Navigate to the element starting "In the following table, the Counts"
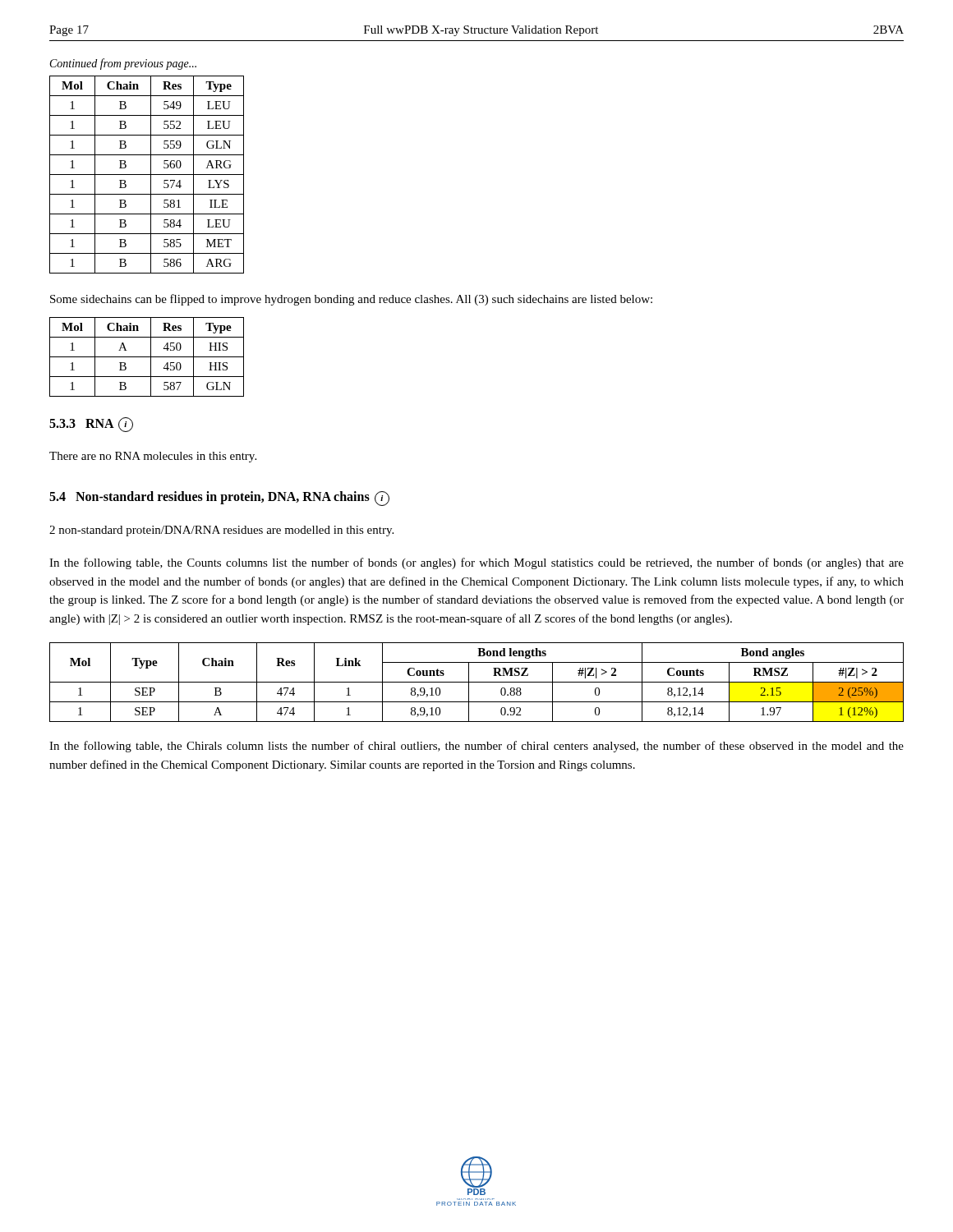Screen dimensions: 1232x953 click(476, 590)
